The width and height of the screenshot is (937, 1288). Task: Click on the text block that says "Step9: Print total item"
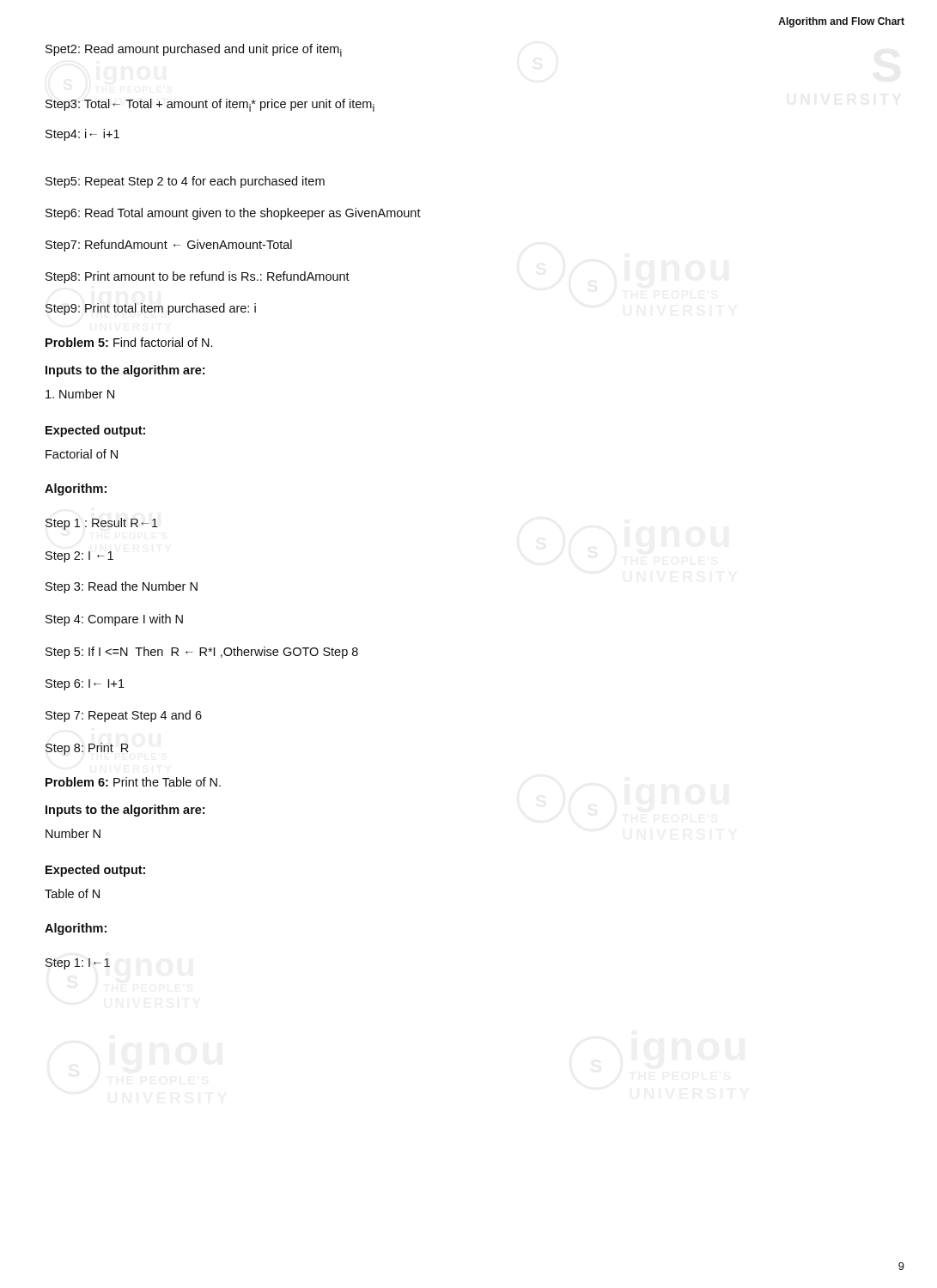click(x=151, y=308)
